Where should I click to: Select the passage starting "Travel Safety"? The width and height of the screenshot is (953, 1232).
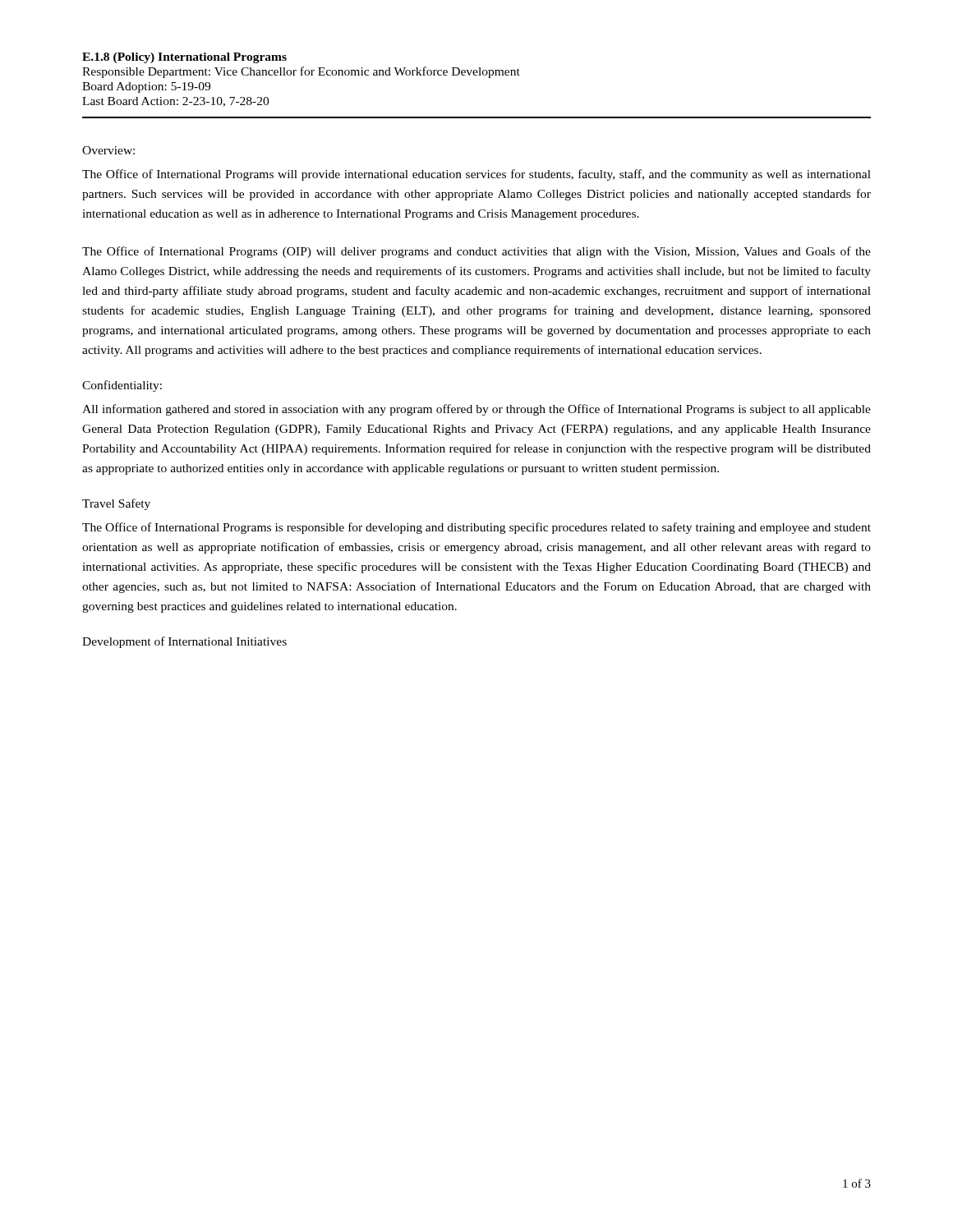[116, 503]
